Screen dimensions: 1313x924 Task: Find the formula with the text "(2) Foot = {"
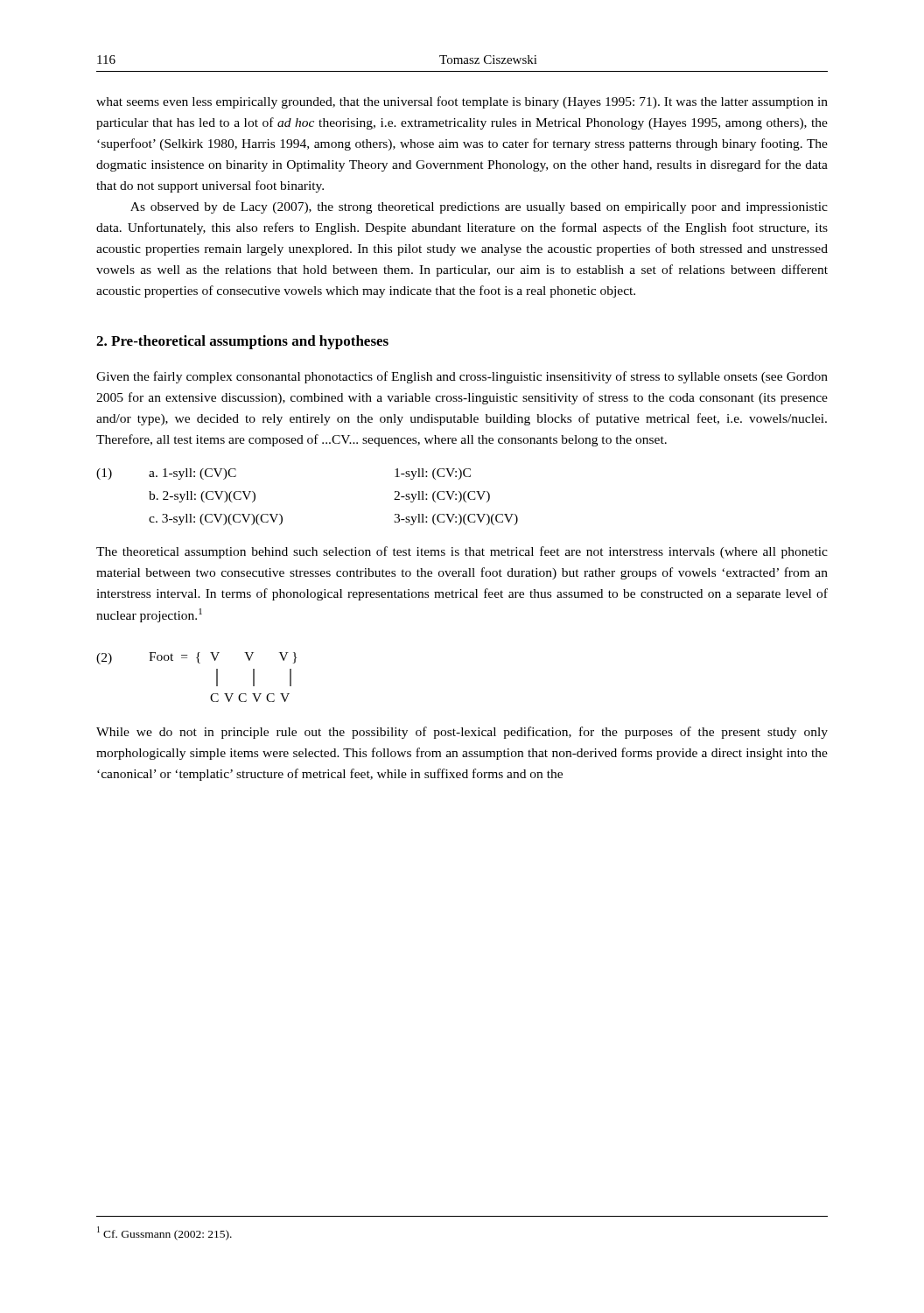[196, 658]
